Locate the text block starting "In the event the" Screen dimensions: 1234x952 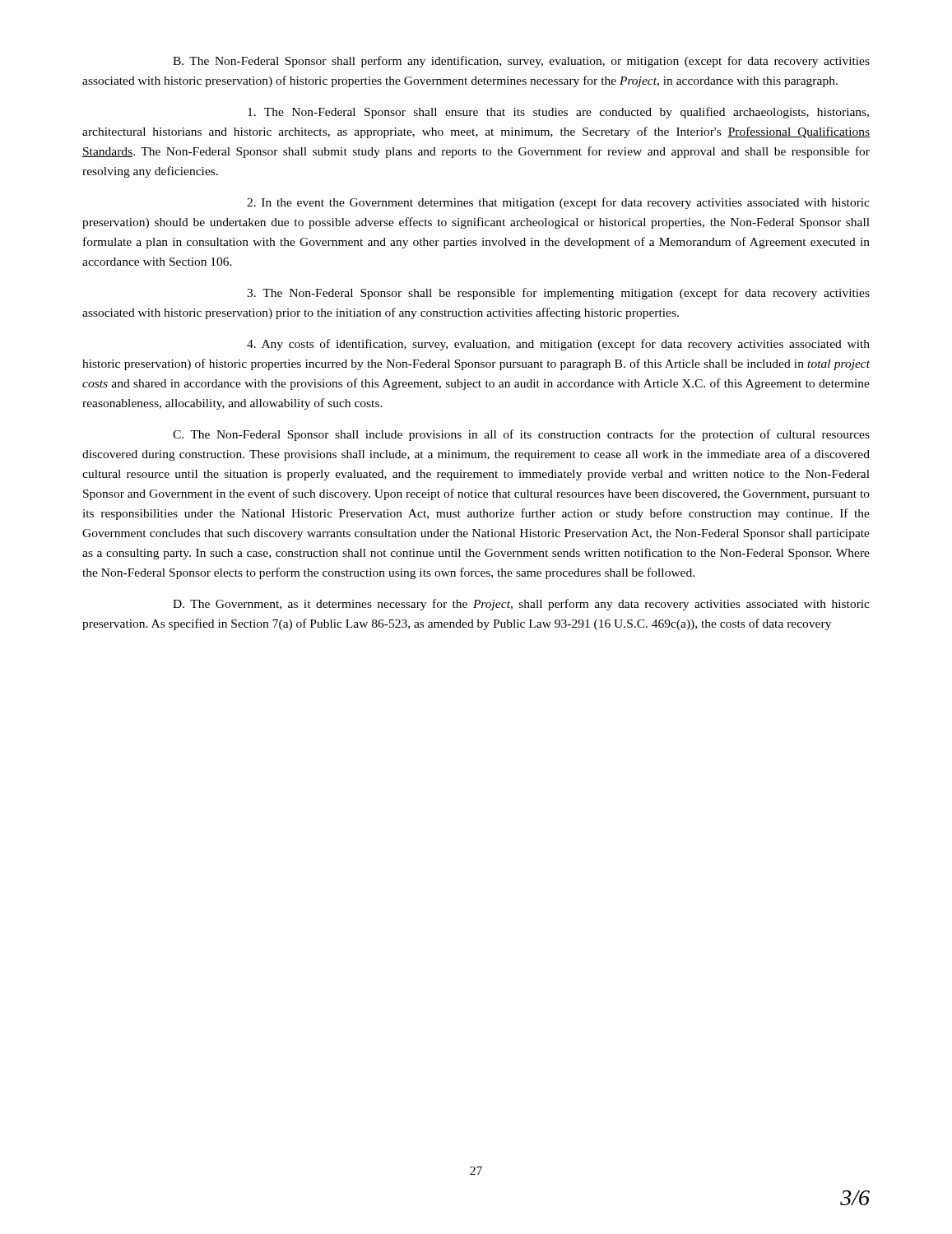pyautogui.click(x=476, y=232)
